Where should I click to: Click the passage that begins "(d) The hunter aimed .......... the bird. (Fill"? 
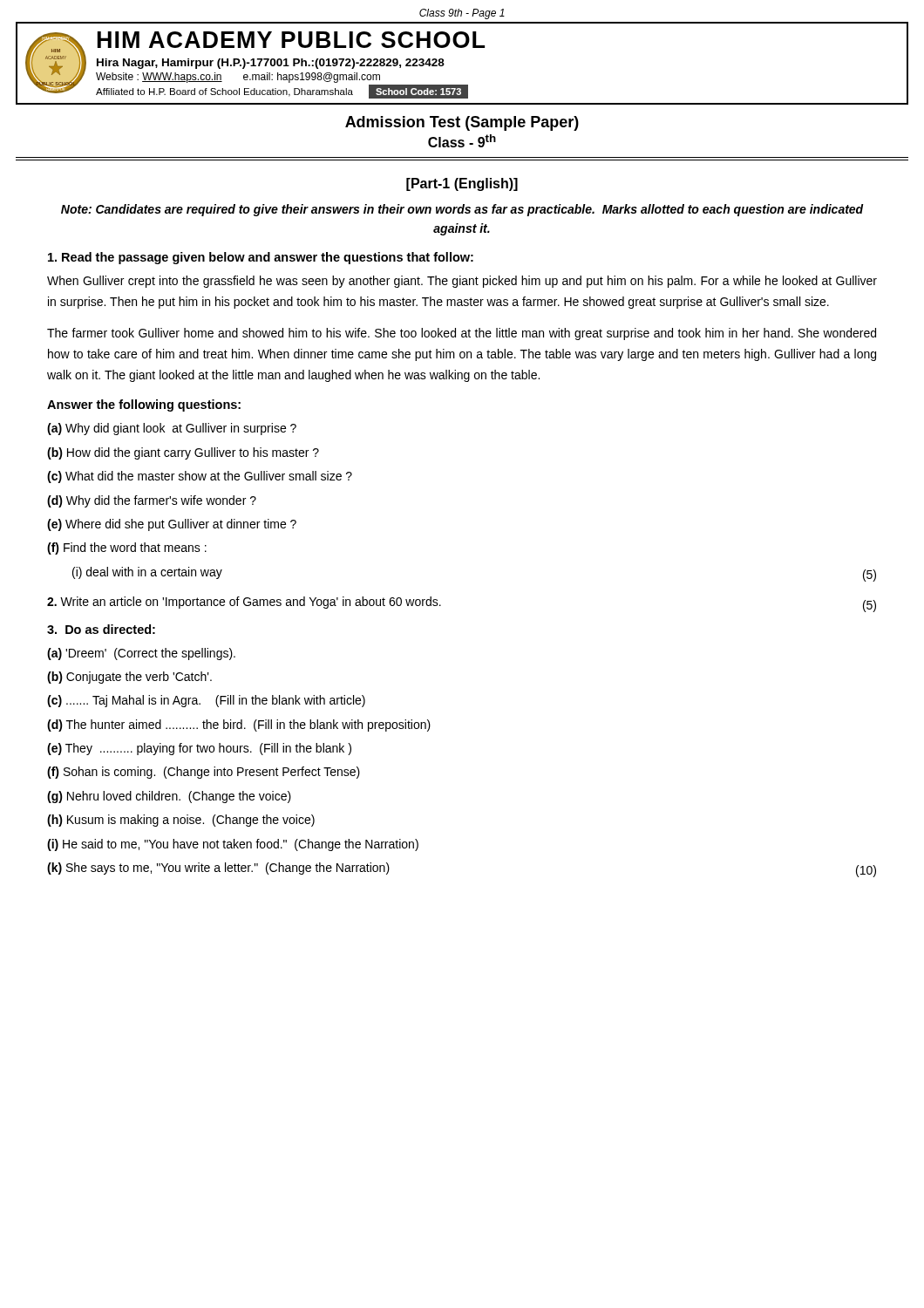(239, 724)
